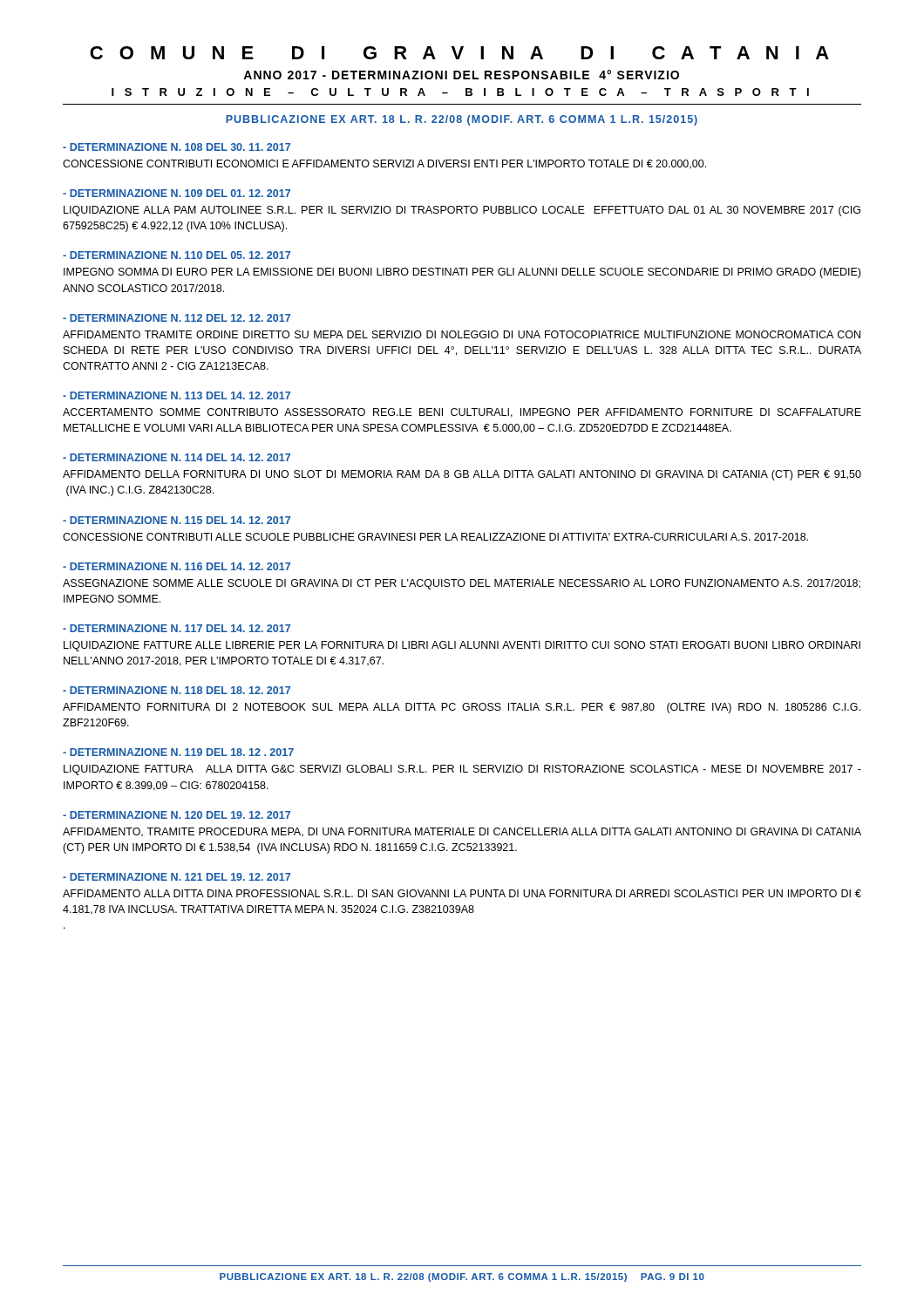Select the section header containing "- DETERMINAZIONE N. 120 DEL"
The image size is (924, 1308).
177,815
